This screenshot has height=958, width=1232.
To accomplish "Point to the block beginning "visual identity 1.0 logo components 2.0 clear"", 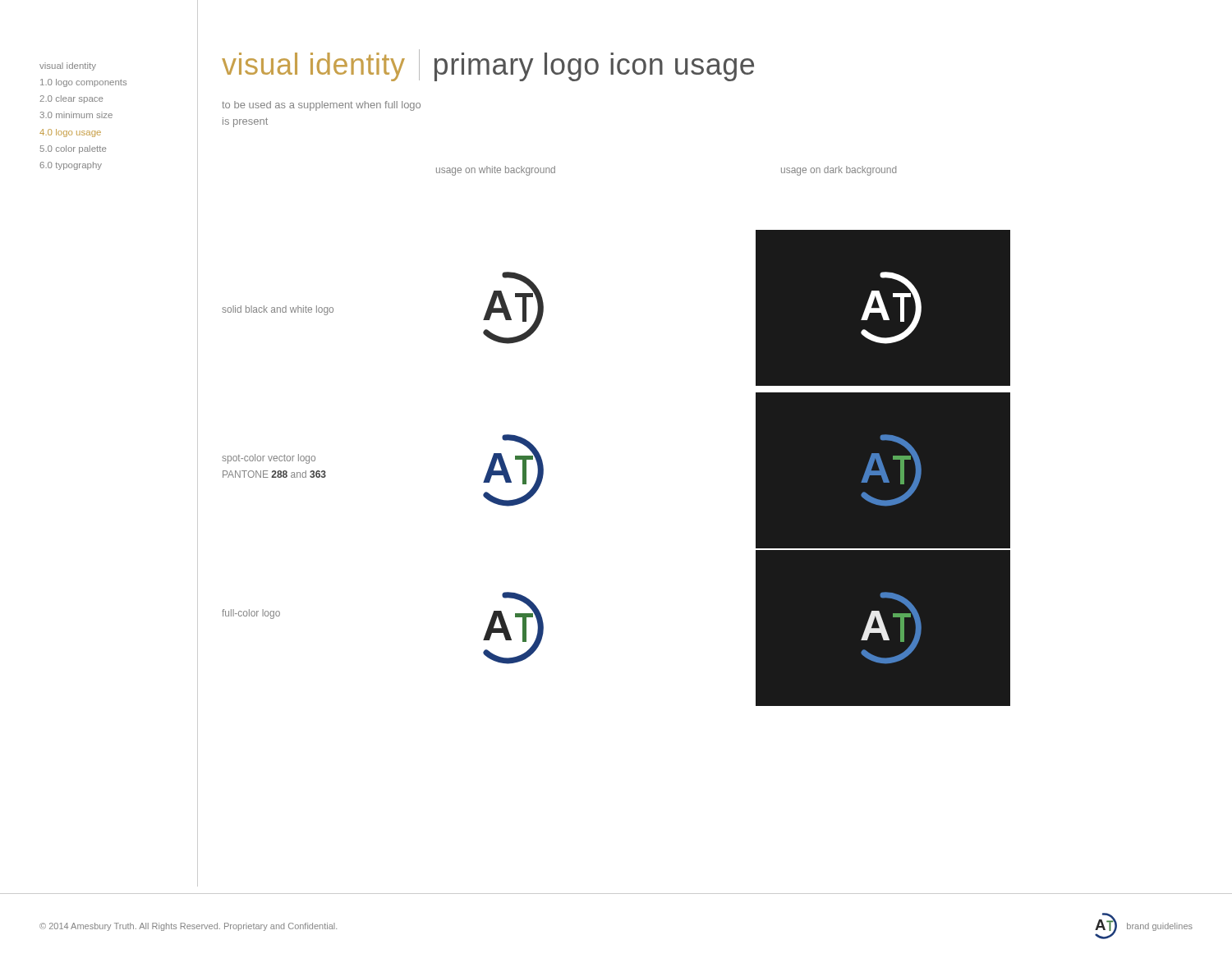I will pyautogui.click(x=83, y=115).
